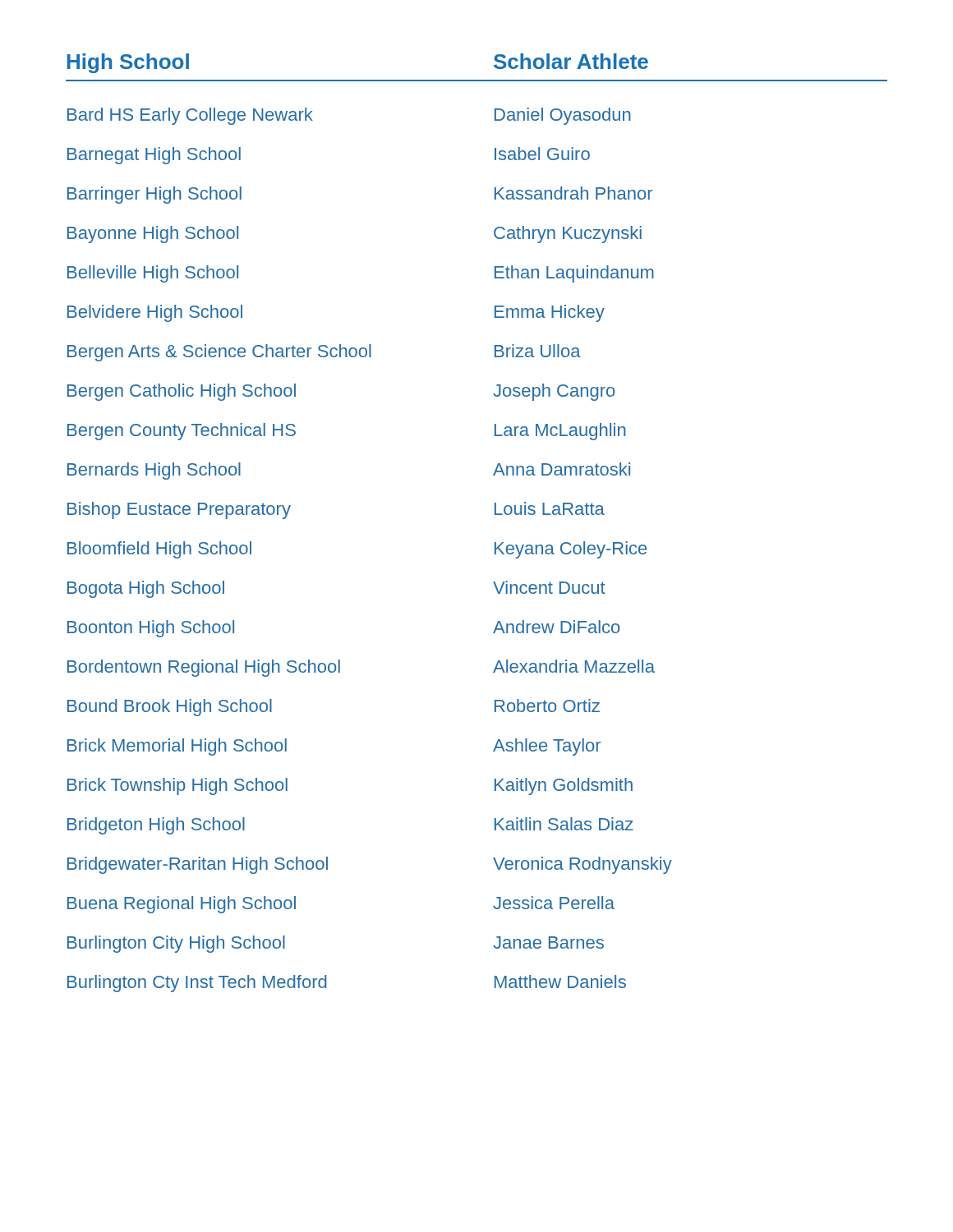Select the list item that says "Belleville High School"

click(153, 272)
